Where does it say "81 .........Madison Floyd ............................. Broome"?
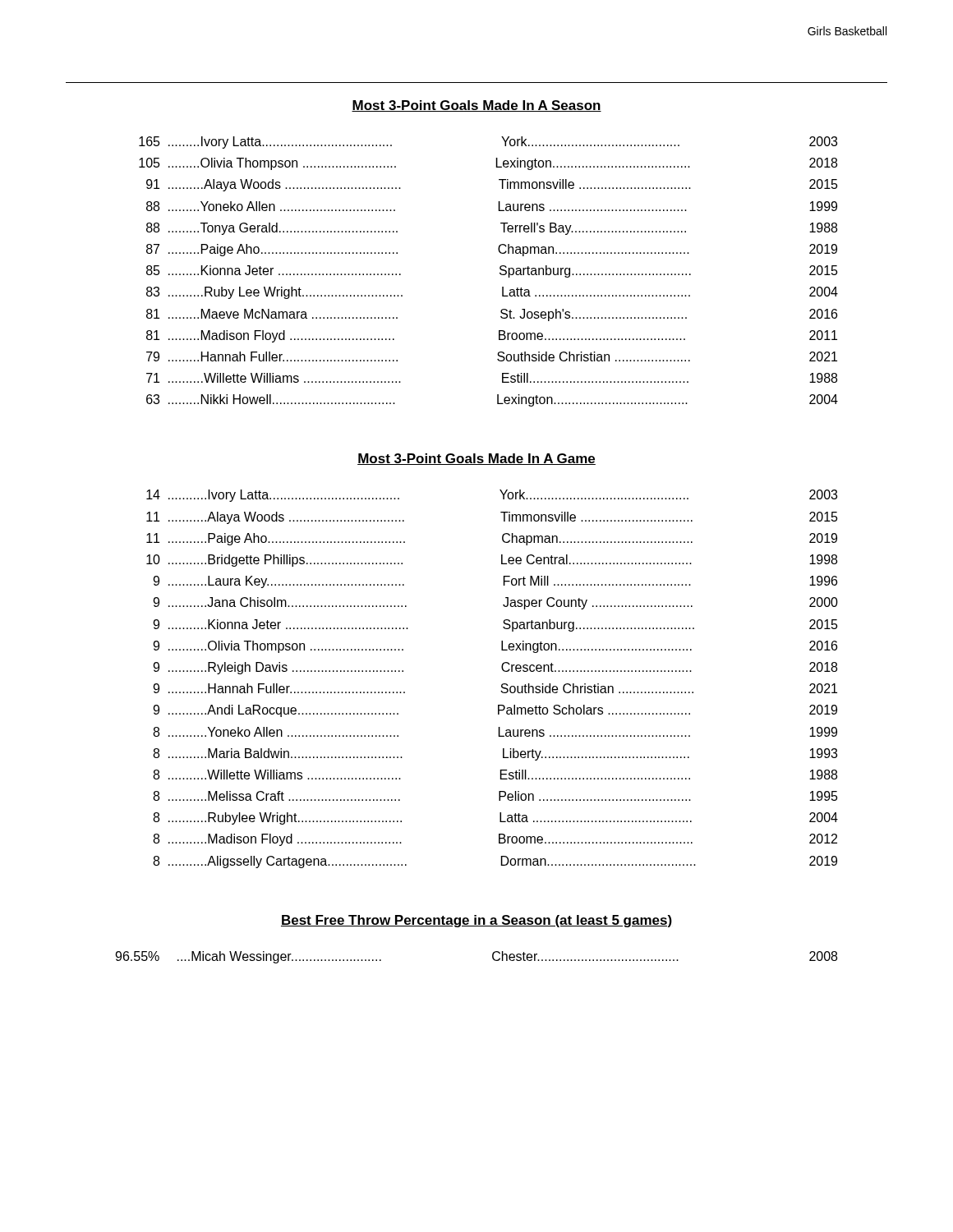Screen dimensions: 1232x953 (157, 336)
